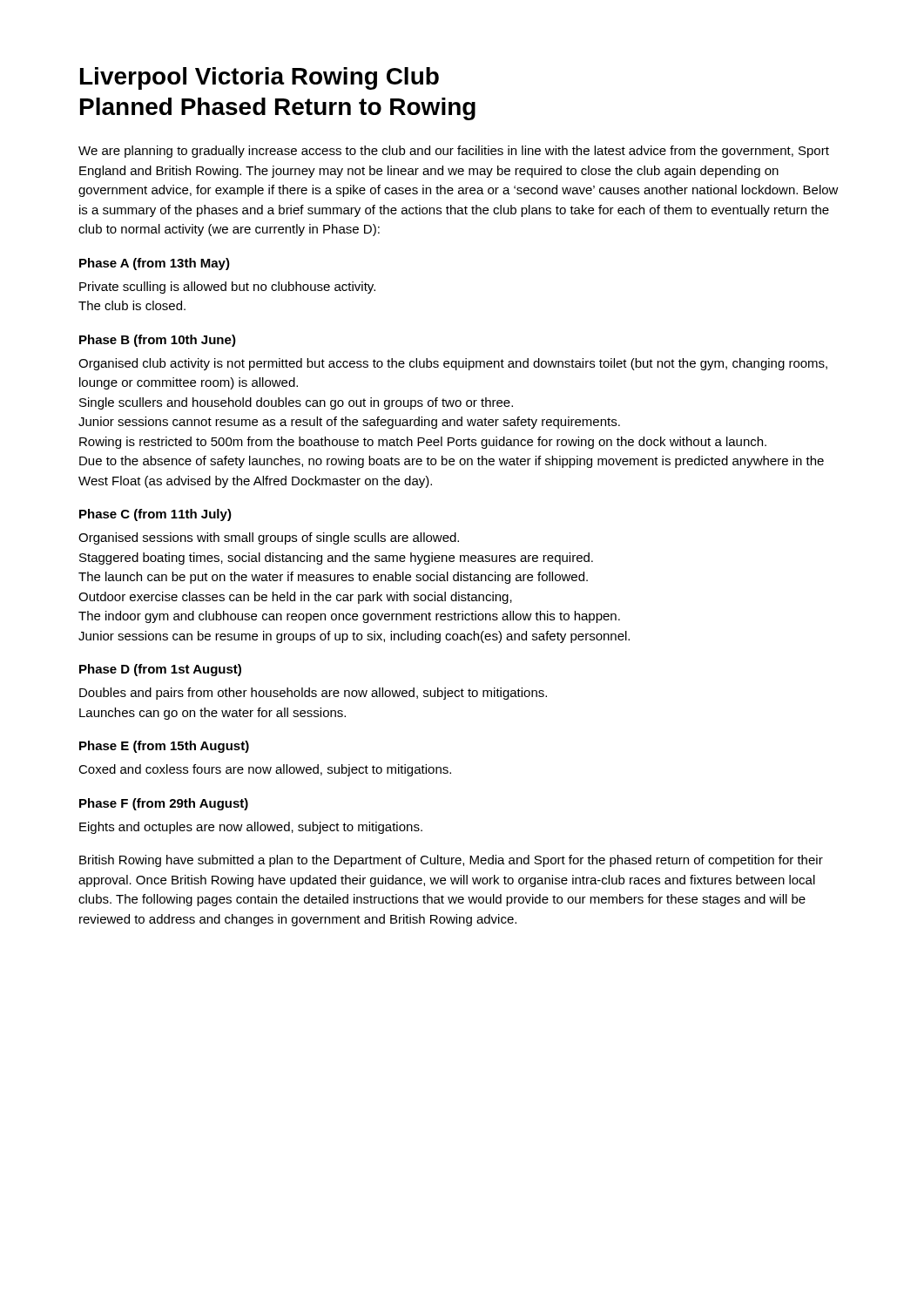Locate the section header with the text "Phase D (from 1st August)"
The width and height of the screenshot is (924, 1307).
pos(160,669)
